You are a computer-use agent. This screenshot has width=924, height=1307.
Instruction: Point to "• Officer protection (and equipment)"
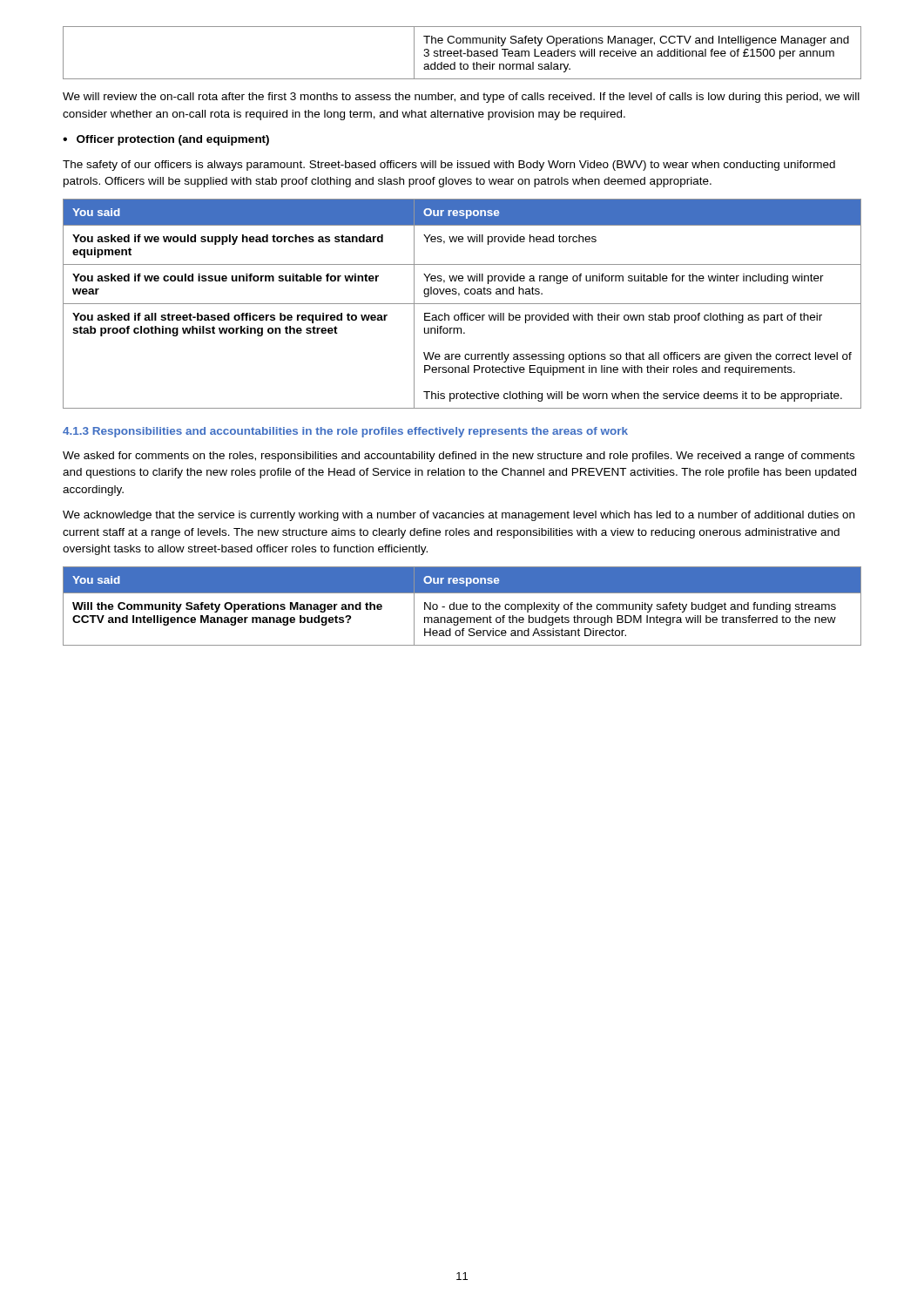(166, 140)
